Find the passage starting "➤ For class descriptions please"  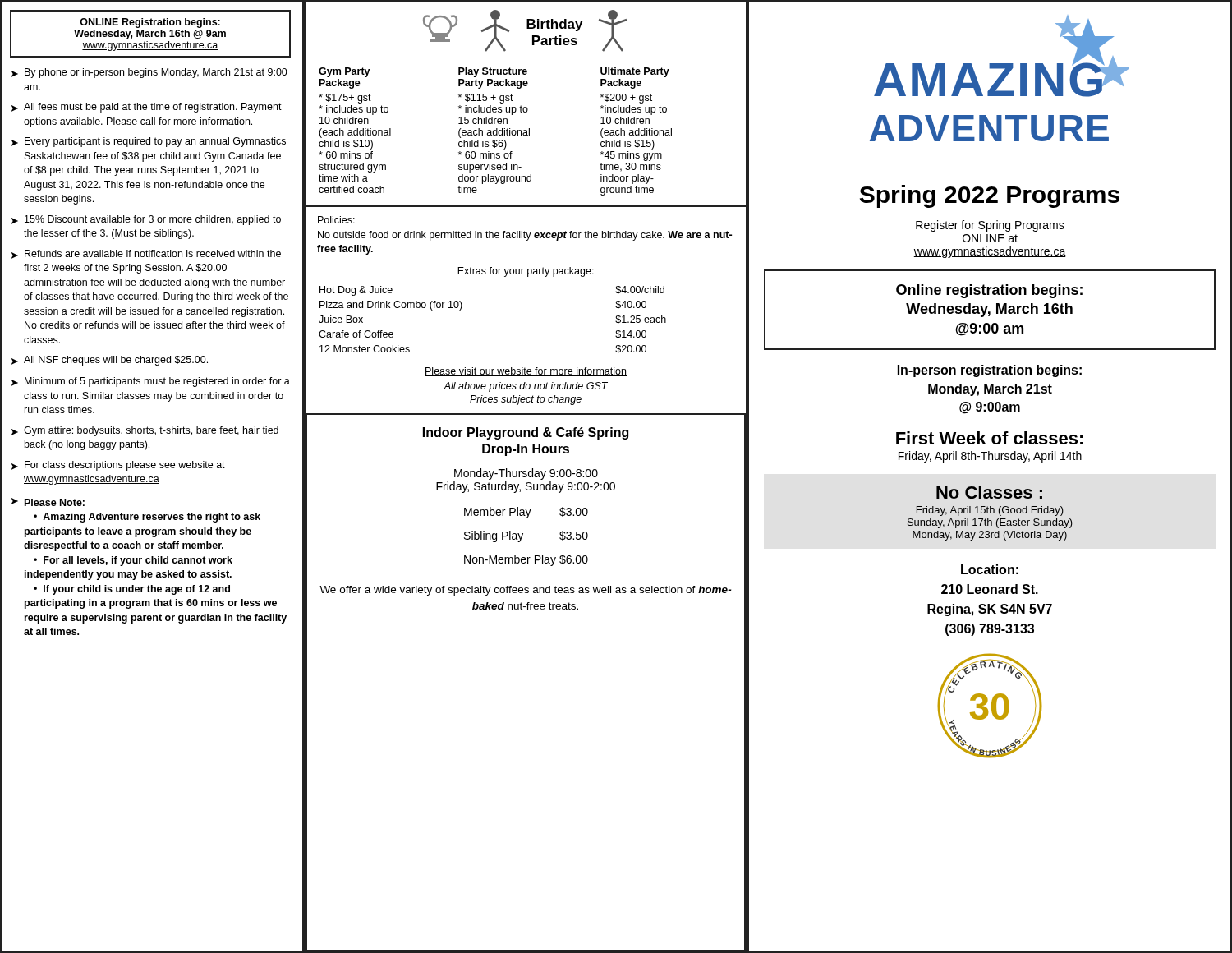click(150, 473)
